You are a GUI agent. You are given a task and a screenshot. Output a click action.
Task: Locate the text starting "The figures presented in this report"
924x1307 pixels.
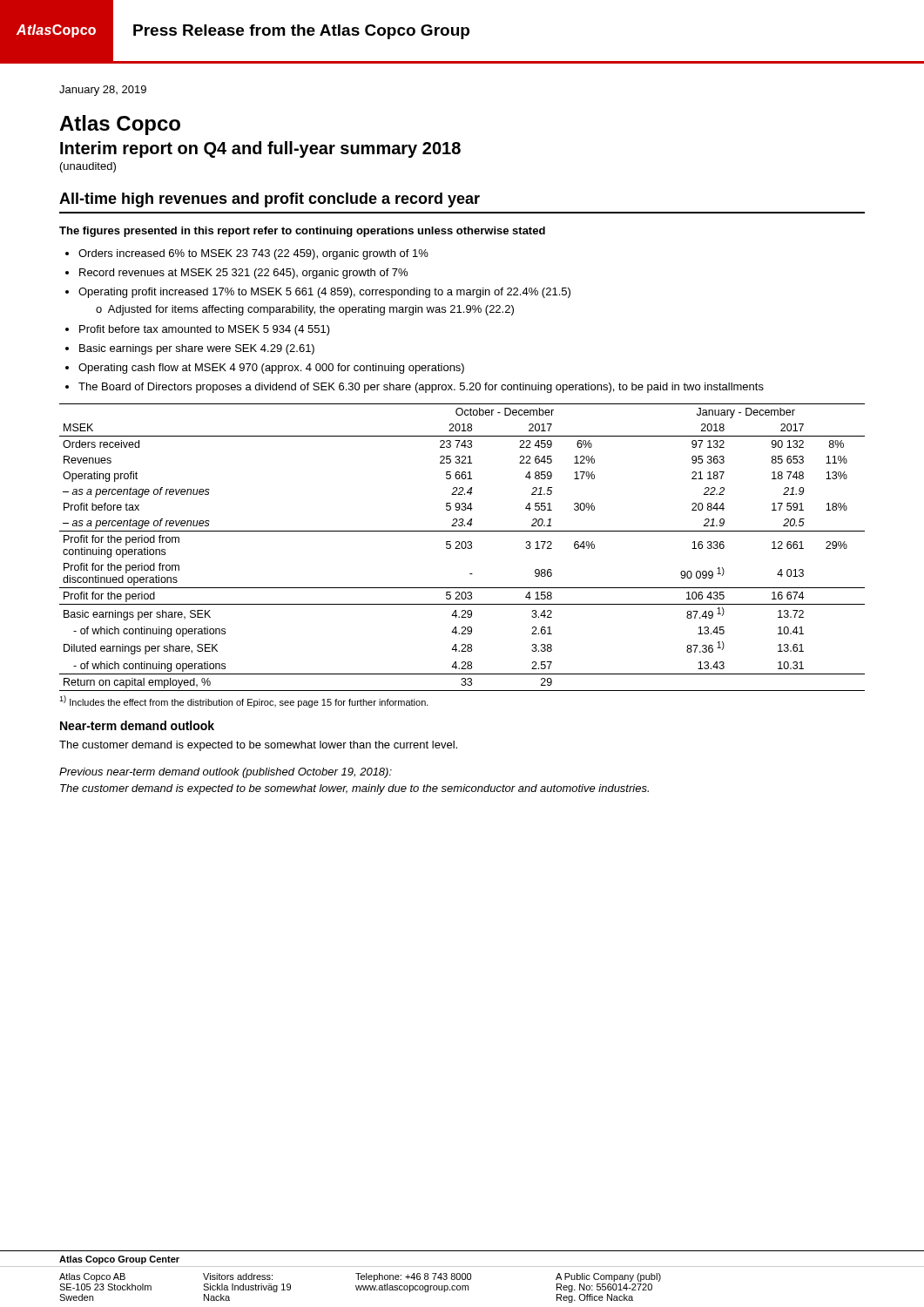302,230
